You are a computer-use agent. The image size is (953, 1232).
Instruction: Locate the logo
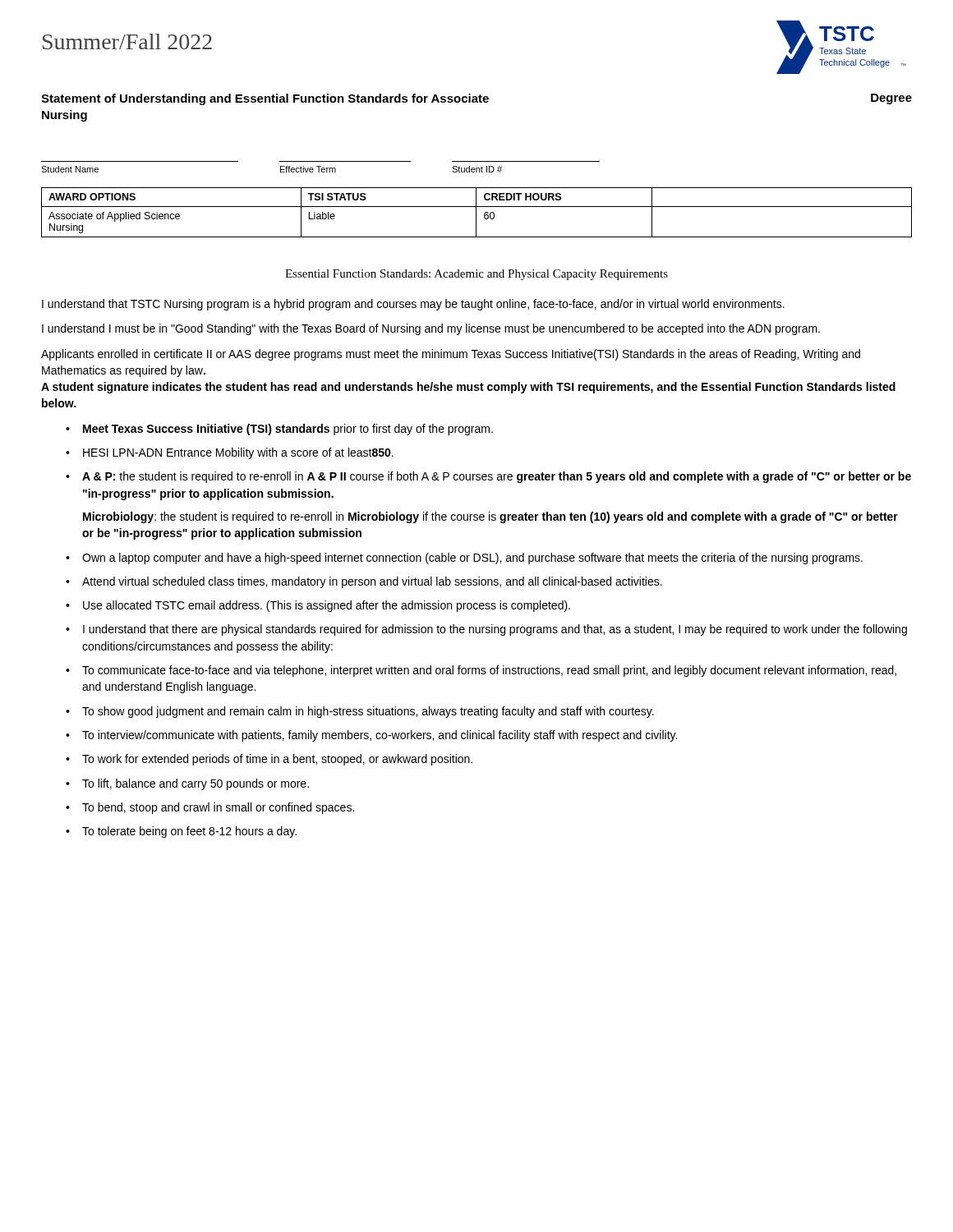(844, 47)
